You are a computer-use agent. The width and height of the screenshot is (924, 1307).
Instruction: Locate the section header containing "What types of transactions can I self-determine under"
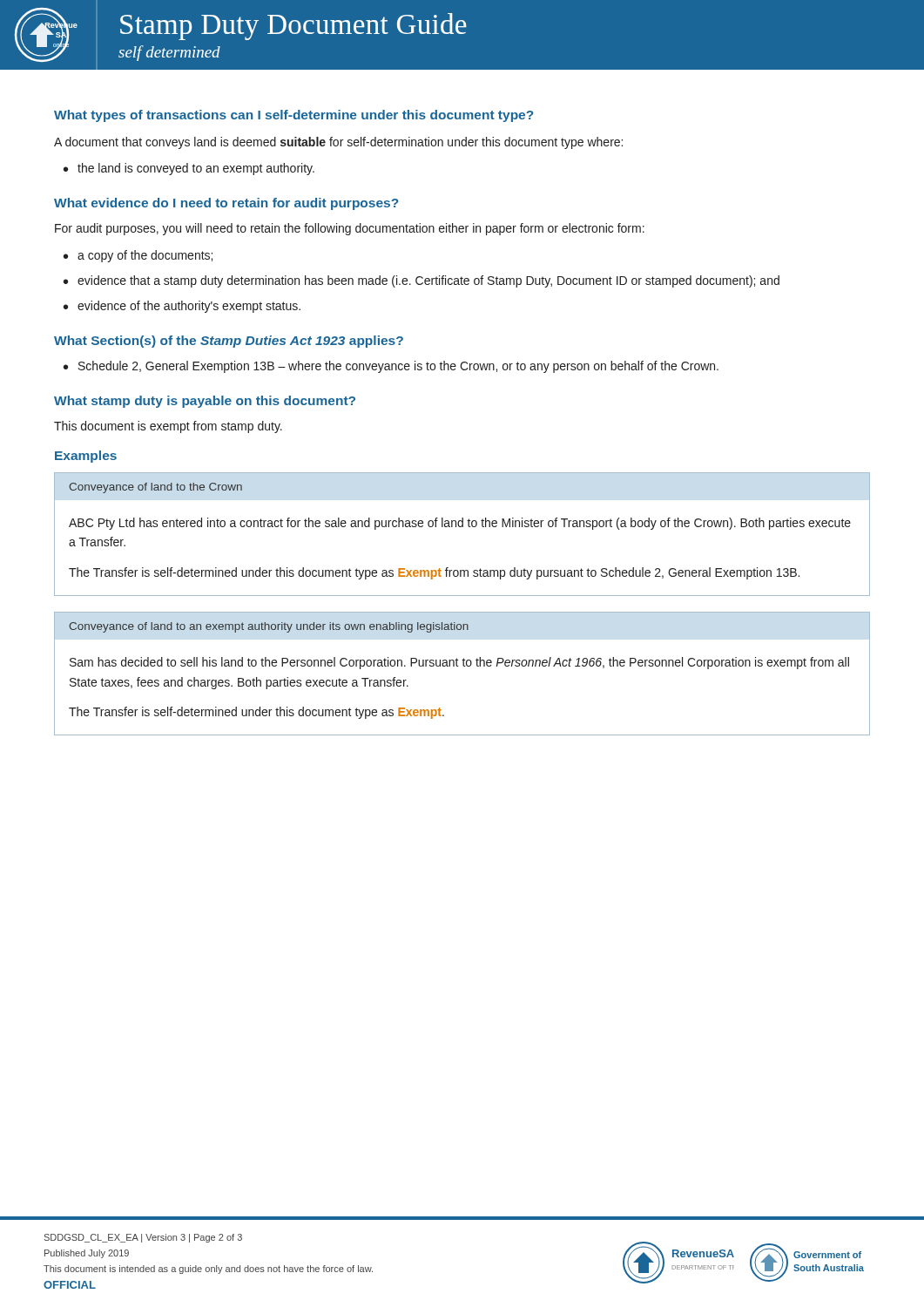coord(294,115)
